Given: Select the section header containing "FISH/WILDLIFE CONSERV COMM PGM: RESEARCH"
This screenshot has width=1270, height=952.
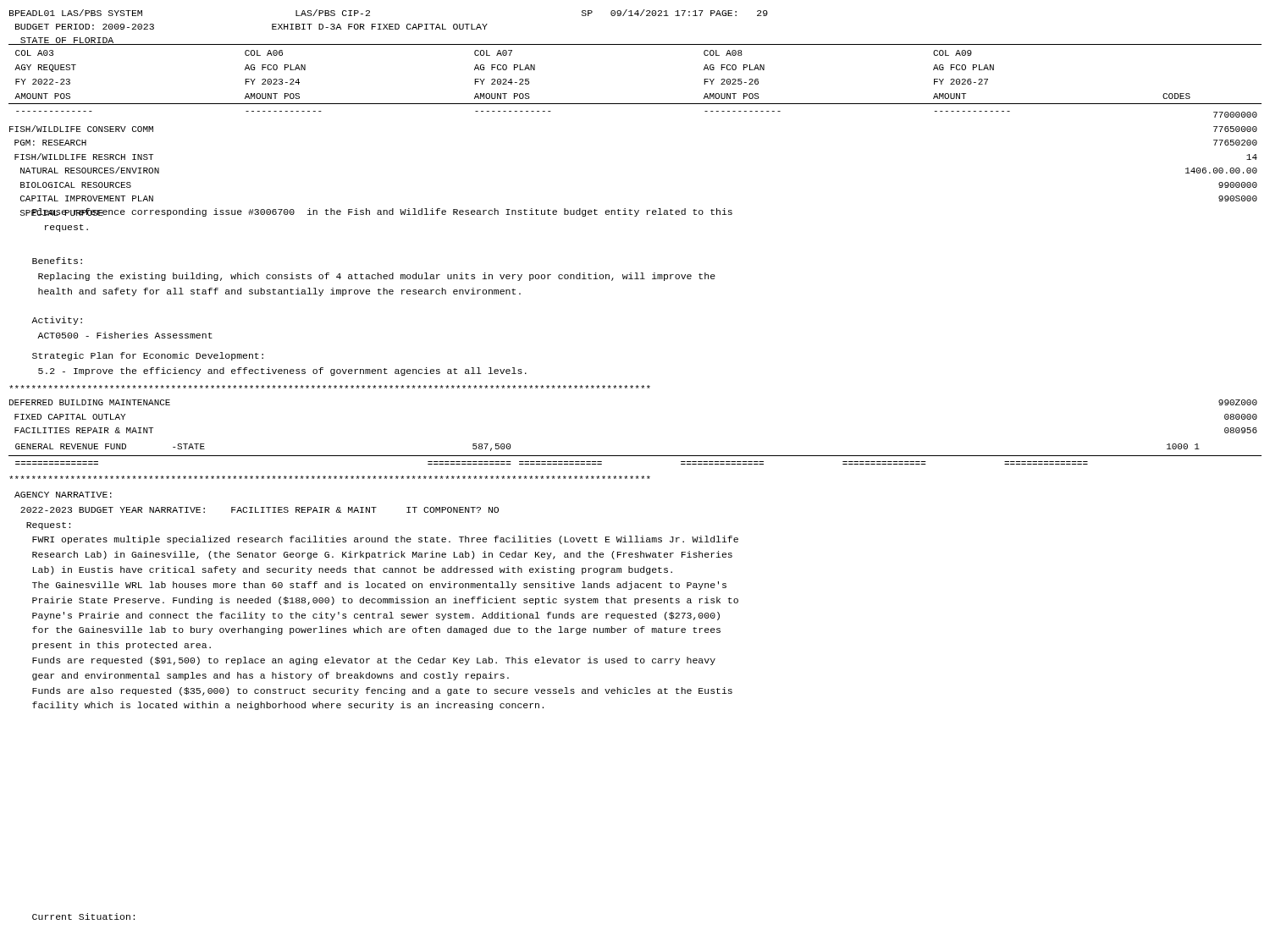Looking at the screenshot, I should pyautogui.click(x=84, y=171).
